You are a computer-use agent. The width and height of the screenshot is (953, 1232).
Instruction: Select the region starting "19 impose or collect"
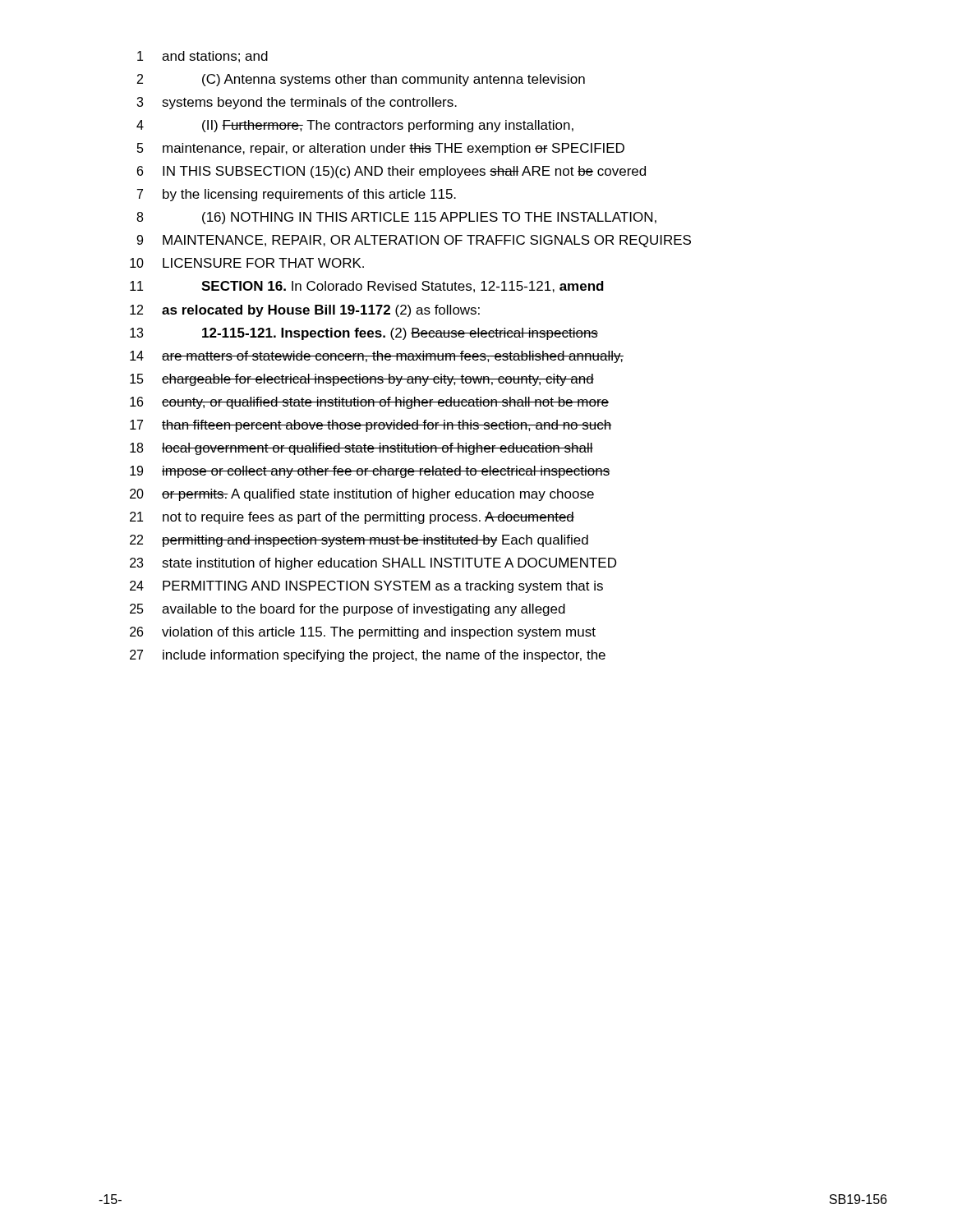(493, 471)
